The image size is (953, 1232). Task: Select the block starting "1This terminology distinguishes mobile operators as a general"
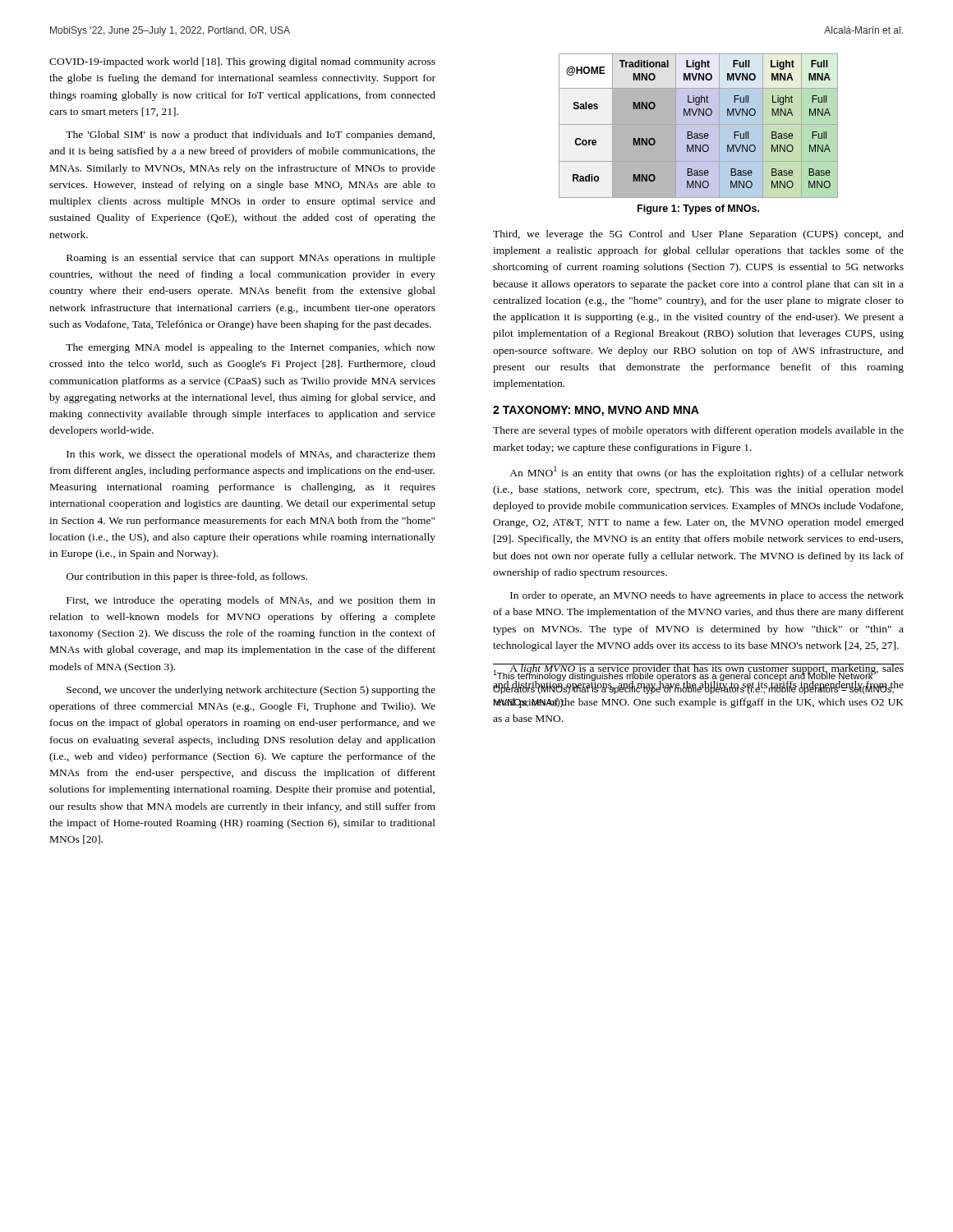tap(694, 688)
